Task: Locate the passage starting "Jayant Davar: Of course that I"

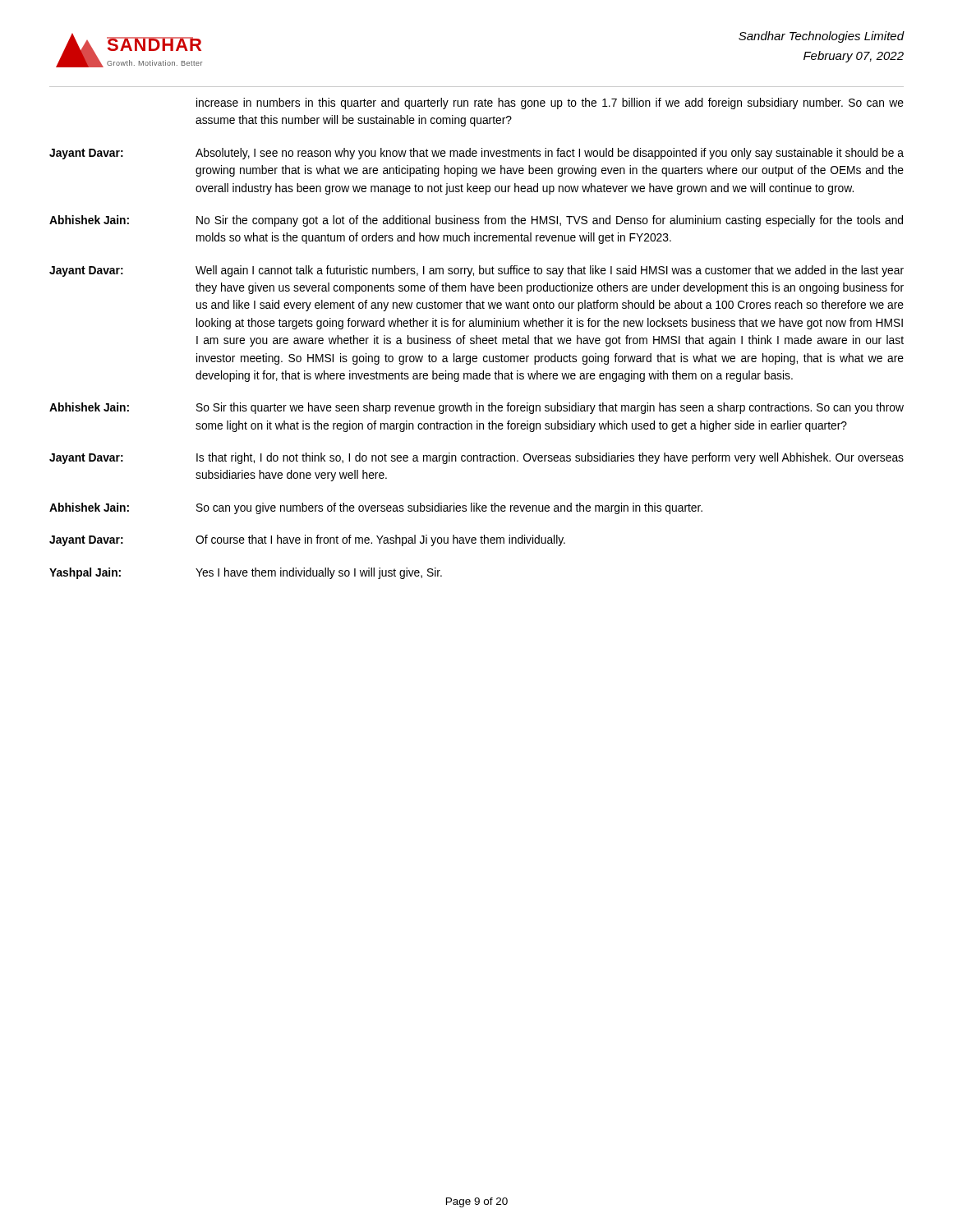Action: (476, 540)
